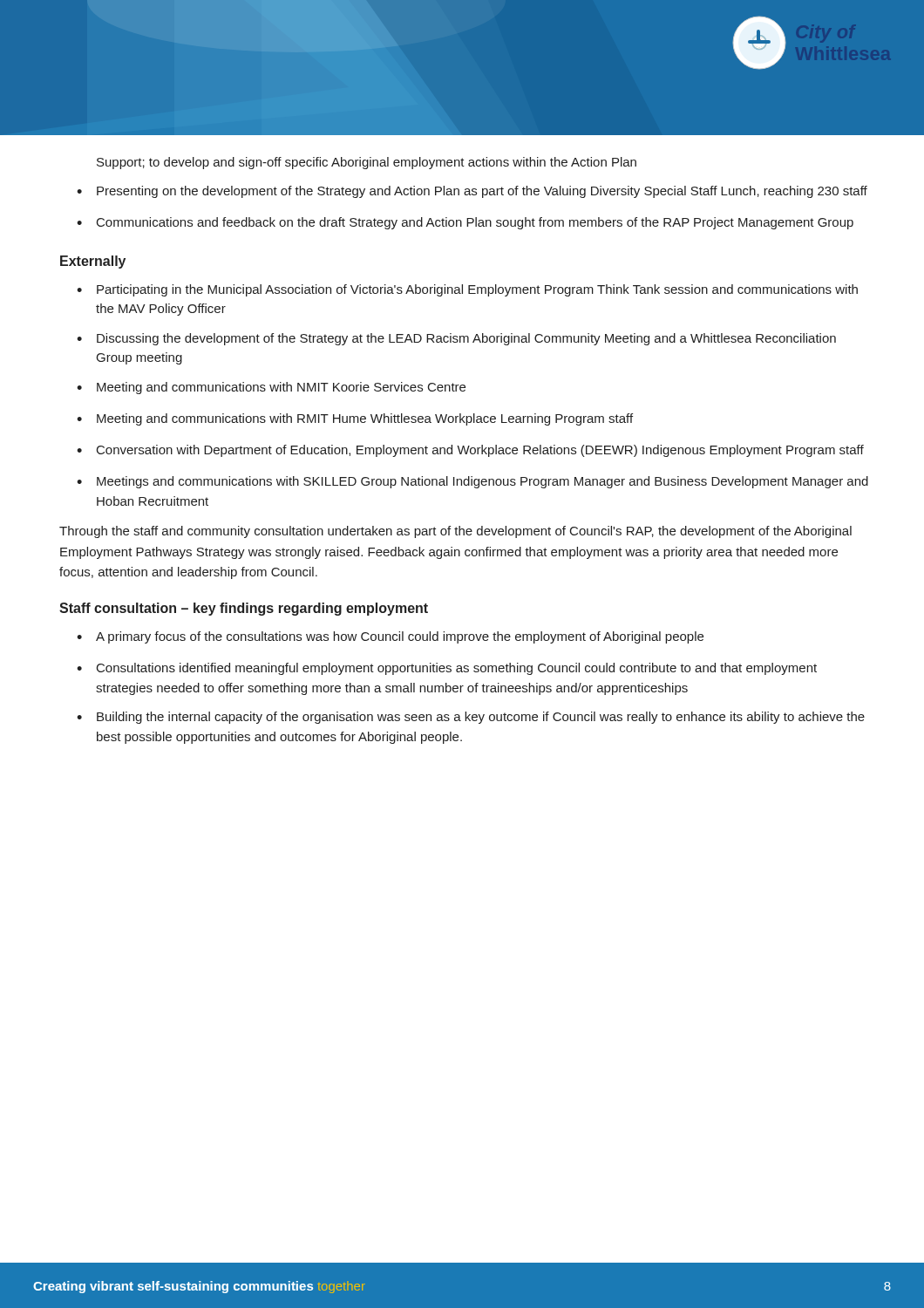The image size is (924, 1308).
Task: Find the text block starting "• Consultations identified meaningful employment opportunities"
Action: click(x=475, y=678)
